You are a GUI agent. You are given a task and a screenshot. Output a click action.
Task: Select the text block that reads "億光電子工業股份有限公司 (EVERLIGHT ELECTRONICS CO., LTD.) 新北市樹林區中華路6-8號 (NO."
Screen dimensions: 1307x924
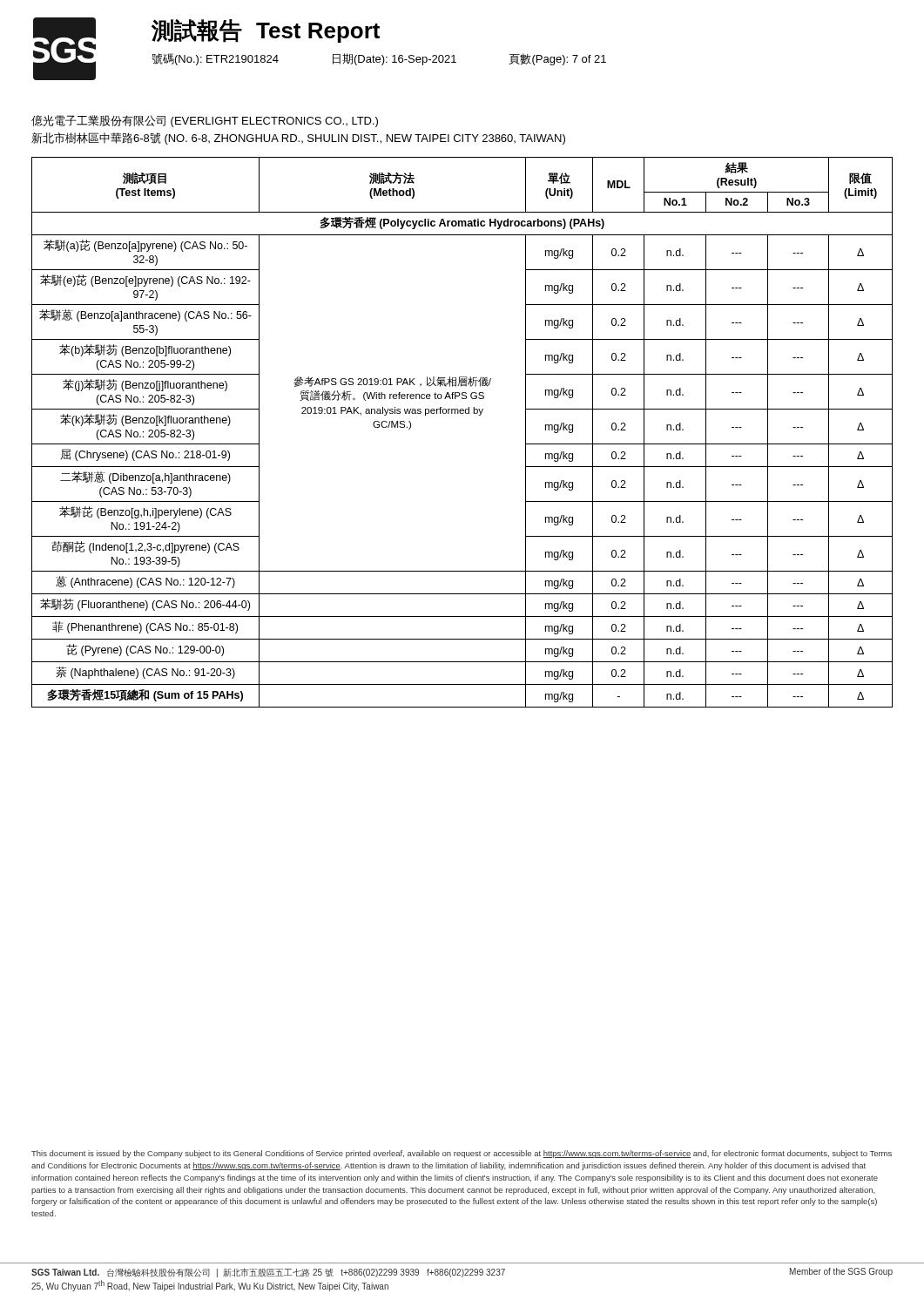click(299, 129)
